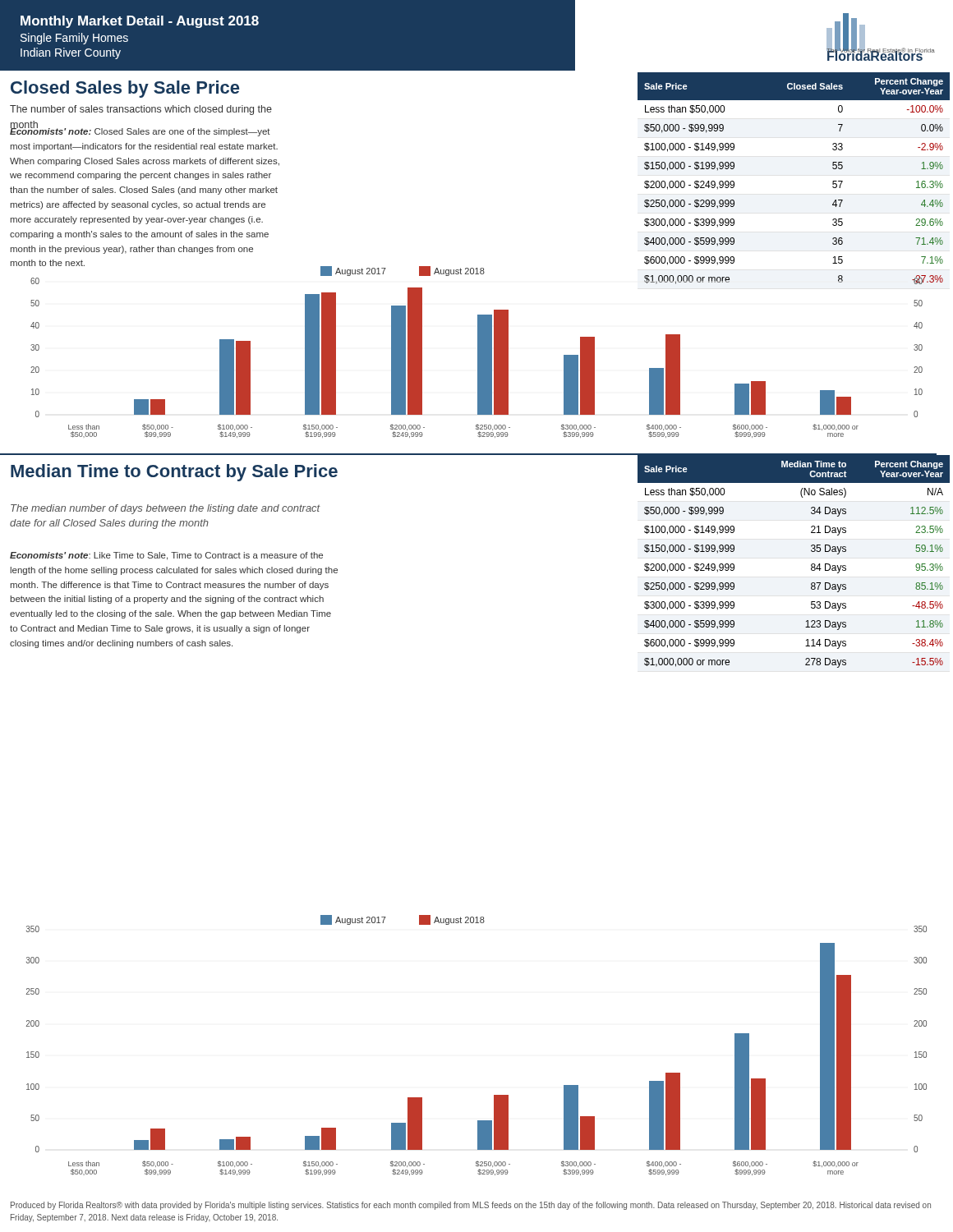Locate the region starting "The median number of days between"
This screenshot has height=1232, width=953.
(165, 515)
